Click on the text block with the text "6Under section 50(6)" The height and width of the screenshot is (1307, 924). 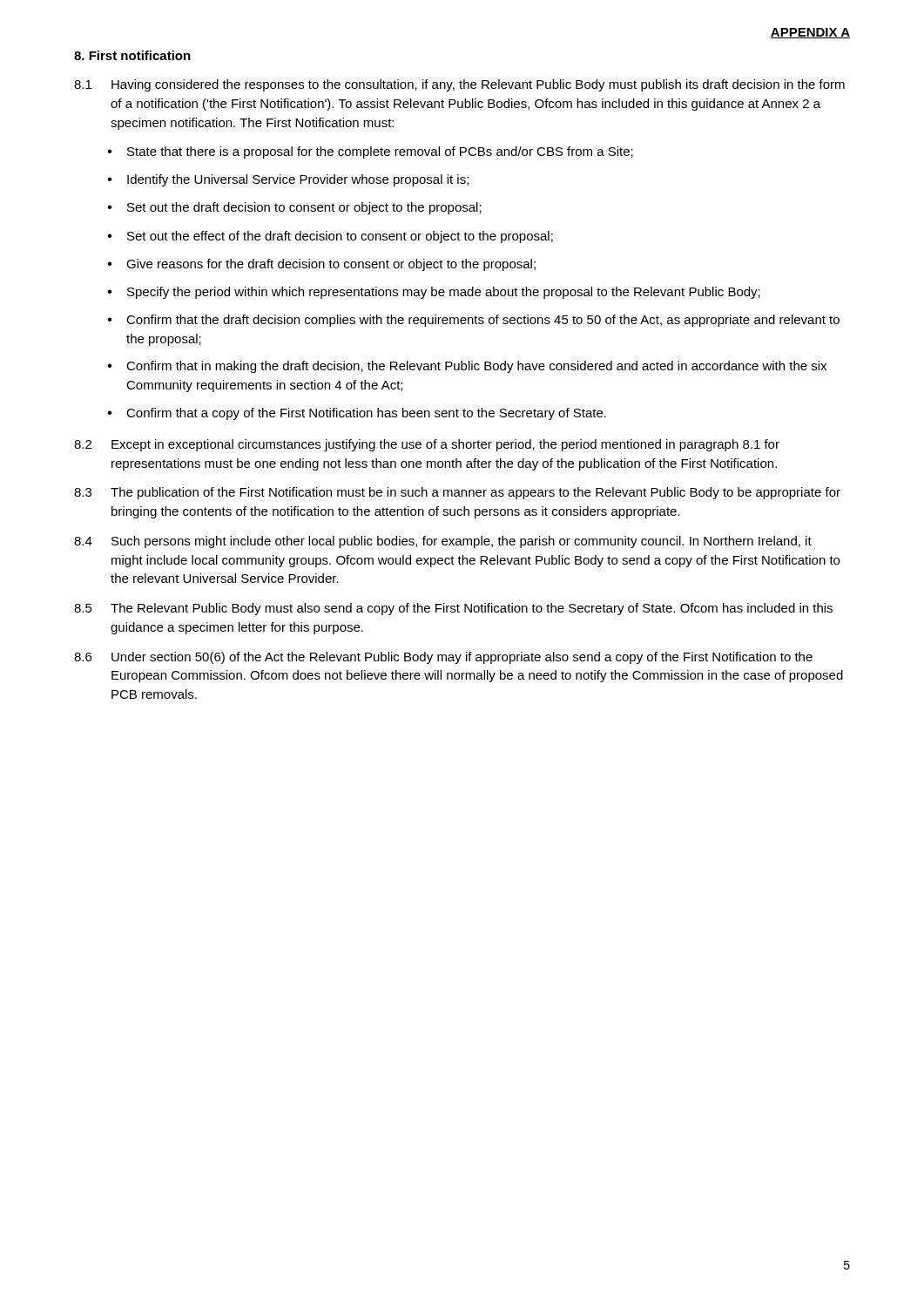[x=460, y=676]
